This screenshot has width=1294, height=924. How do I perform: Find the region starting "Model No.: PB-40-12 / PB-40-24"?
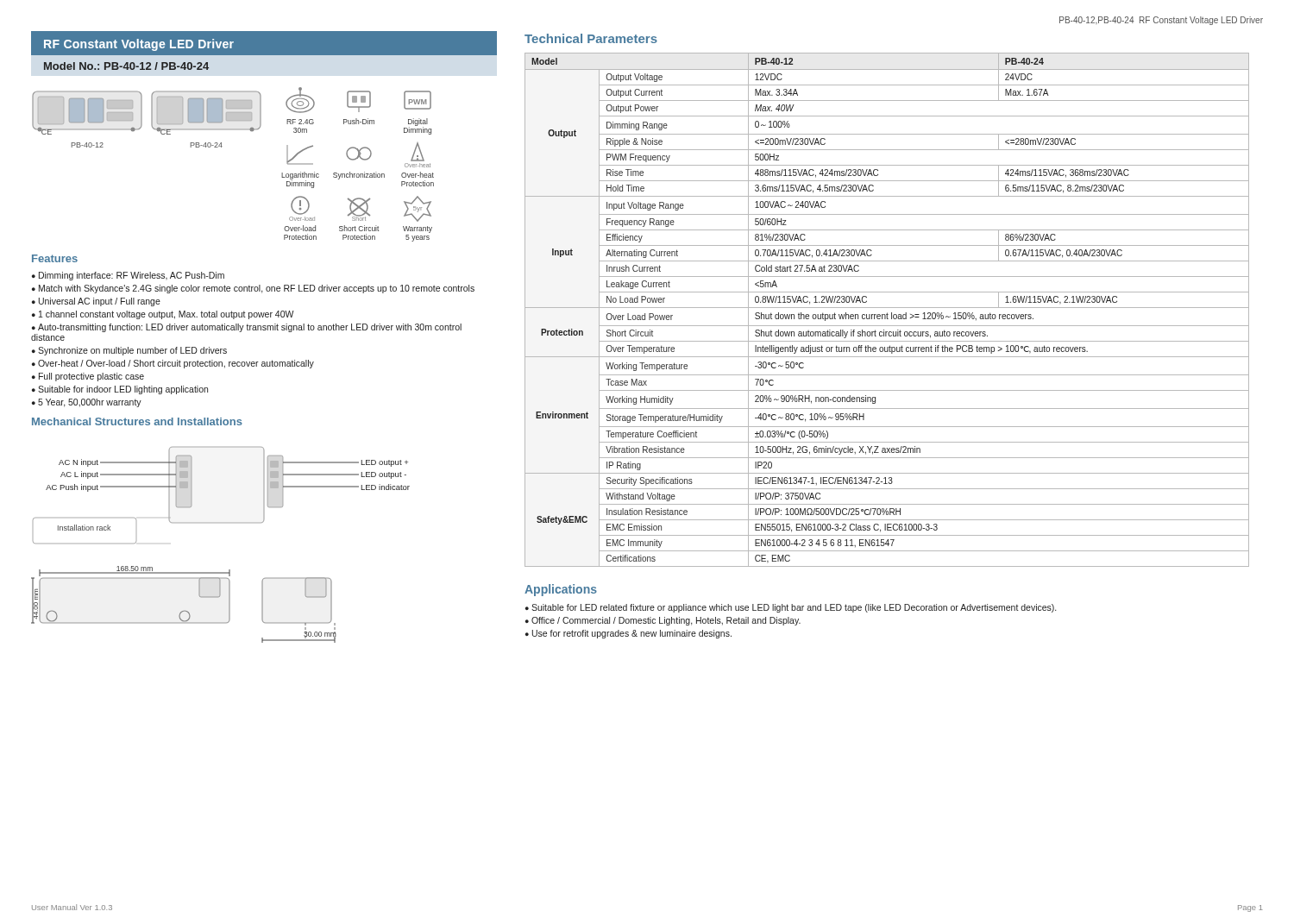click(x=126, y=66)
